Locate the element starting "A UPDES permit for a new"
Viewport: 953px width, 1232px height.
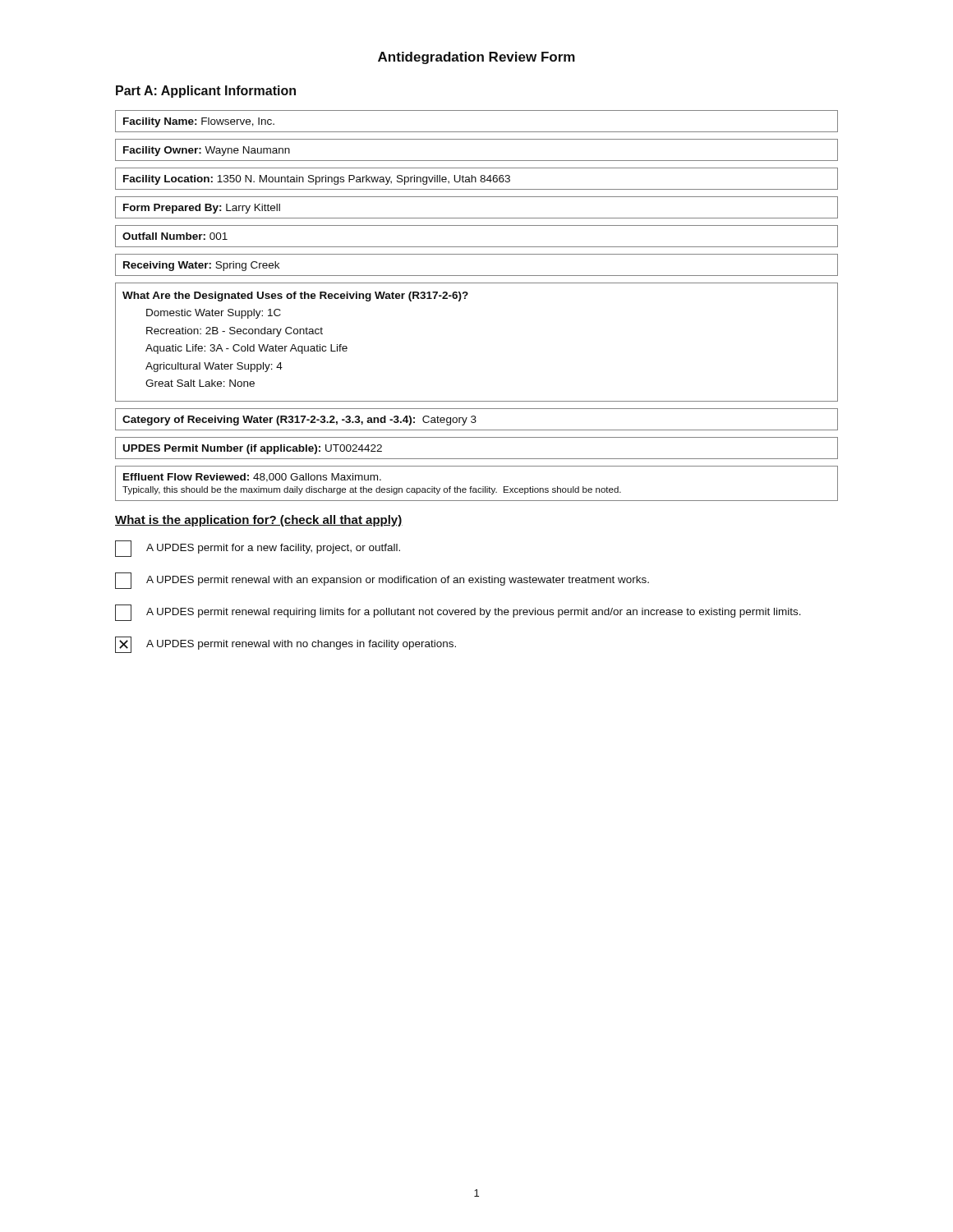point(258,549)
